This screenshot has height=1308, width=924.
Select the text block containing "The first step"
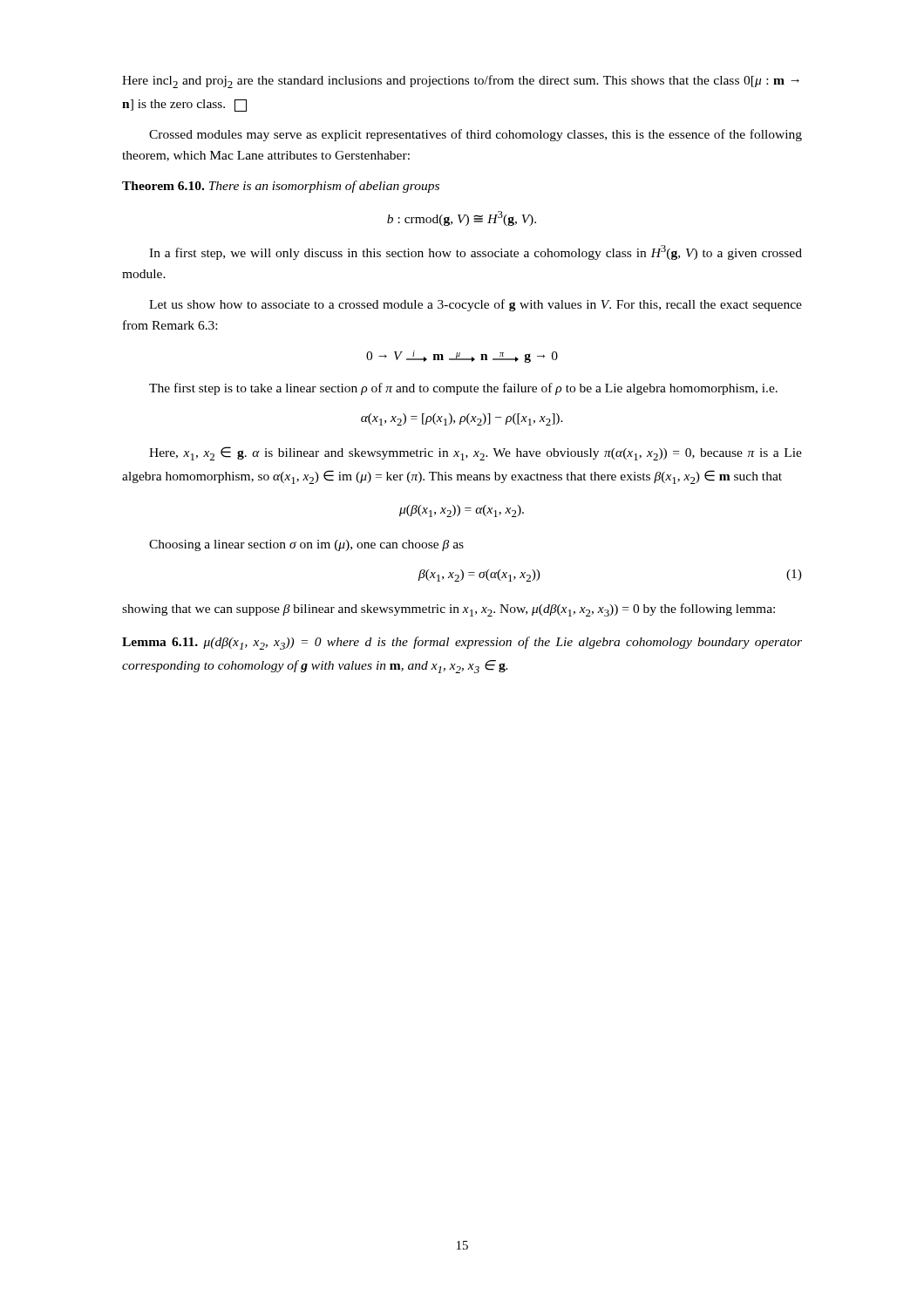coord(462,388)
